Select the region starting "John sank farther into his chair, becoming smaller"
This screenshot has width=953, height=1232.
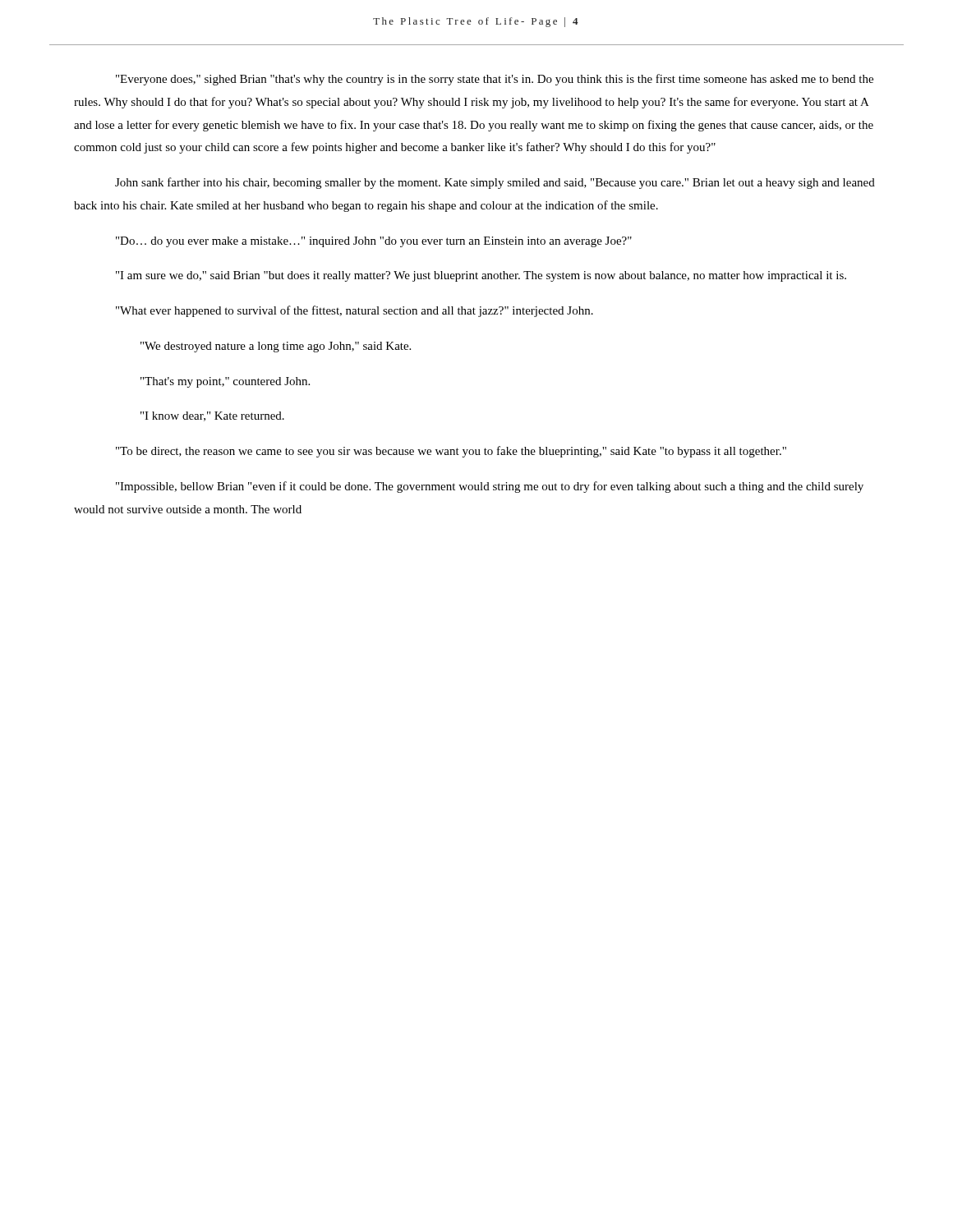point(476,194)
